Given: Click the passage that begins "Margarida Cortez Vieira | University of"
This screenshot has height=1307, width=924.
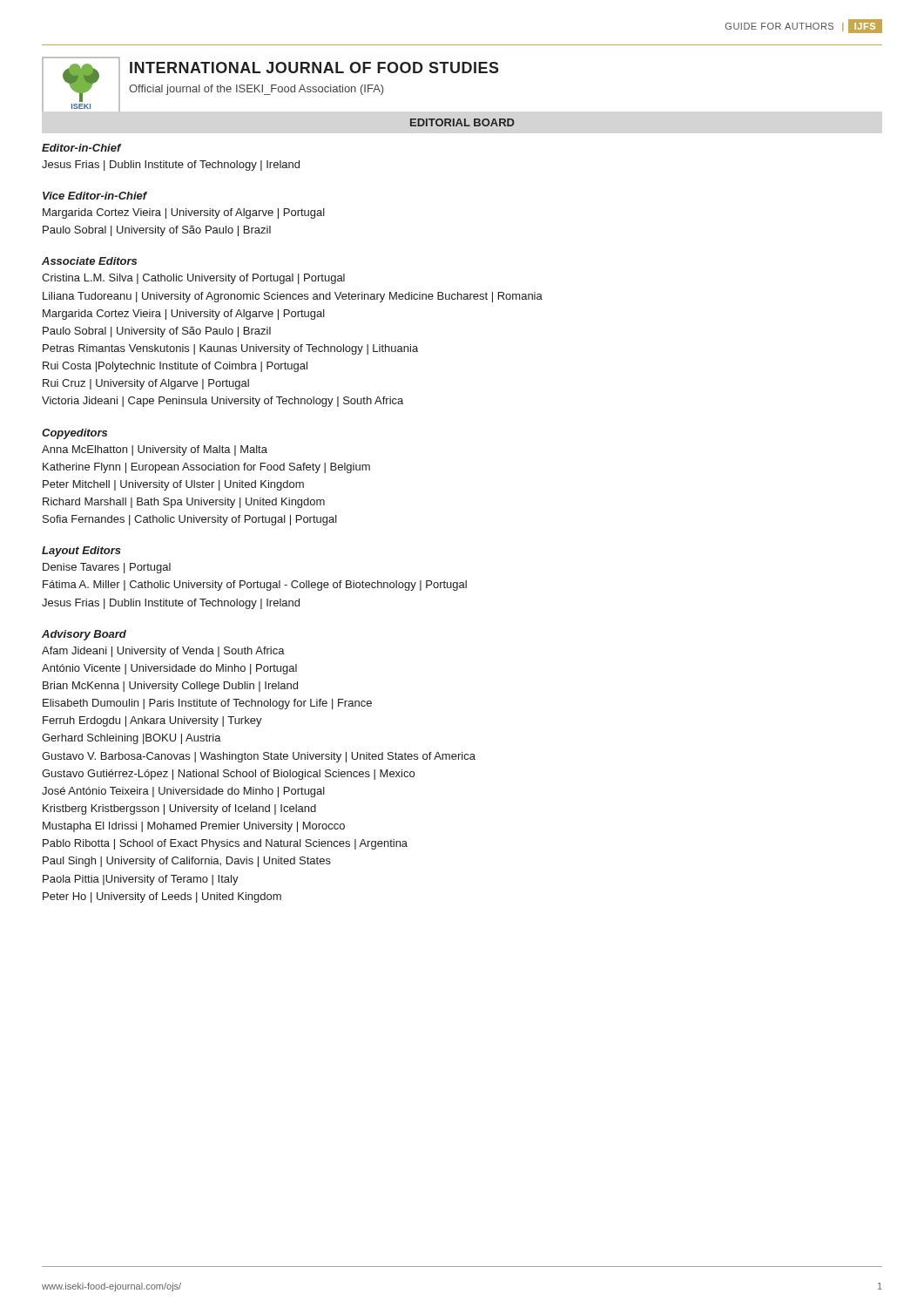Looking at the screenshot, I should click(183, 221).
